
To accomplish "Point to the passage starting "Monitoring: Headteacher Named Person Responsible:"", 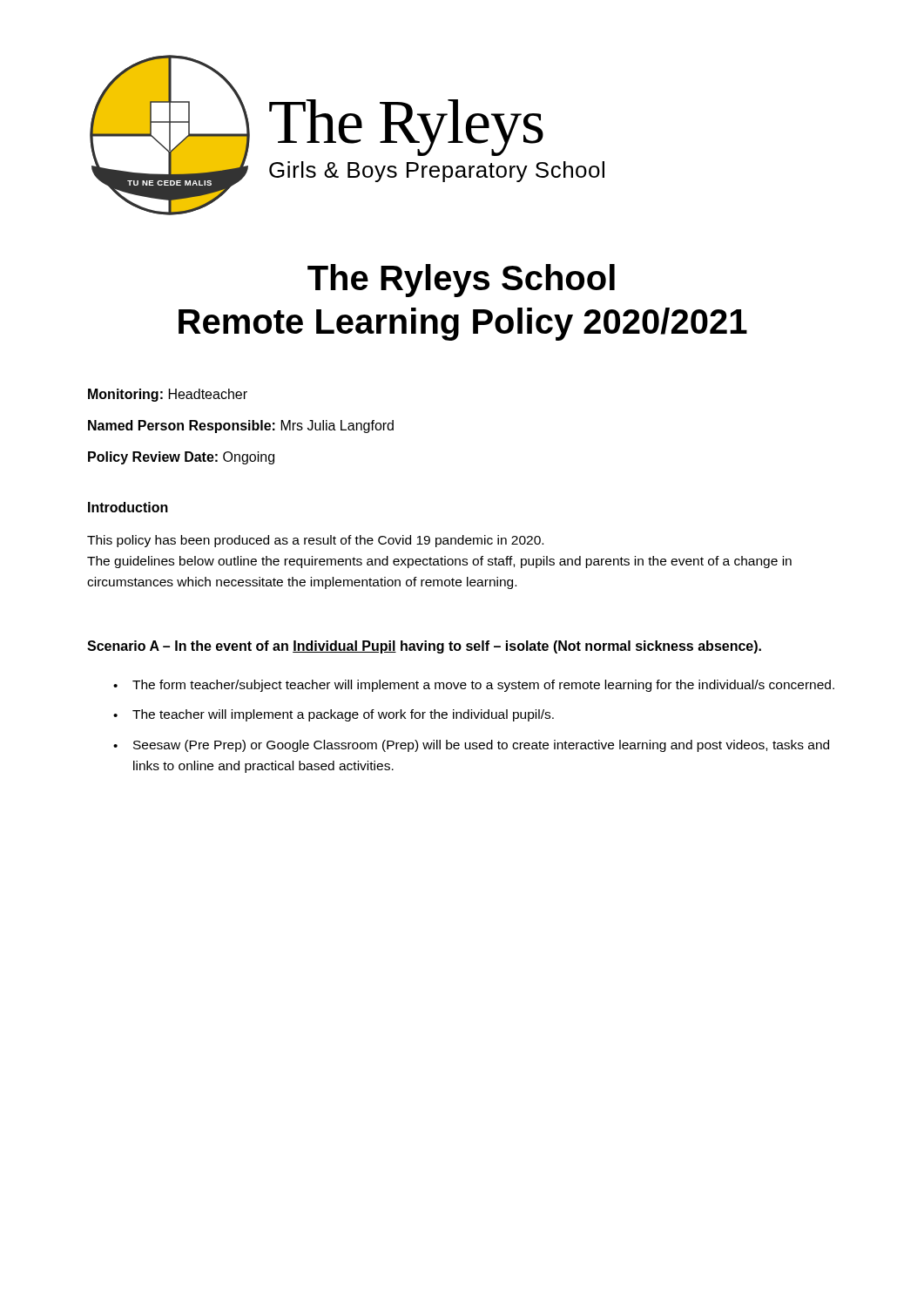I will (168, 395).
